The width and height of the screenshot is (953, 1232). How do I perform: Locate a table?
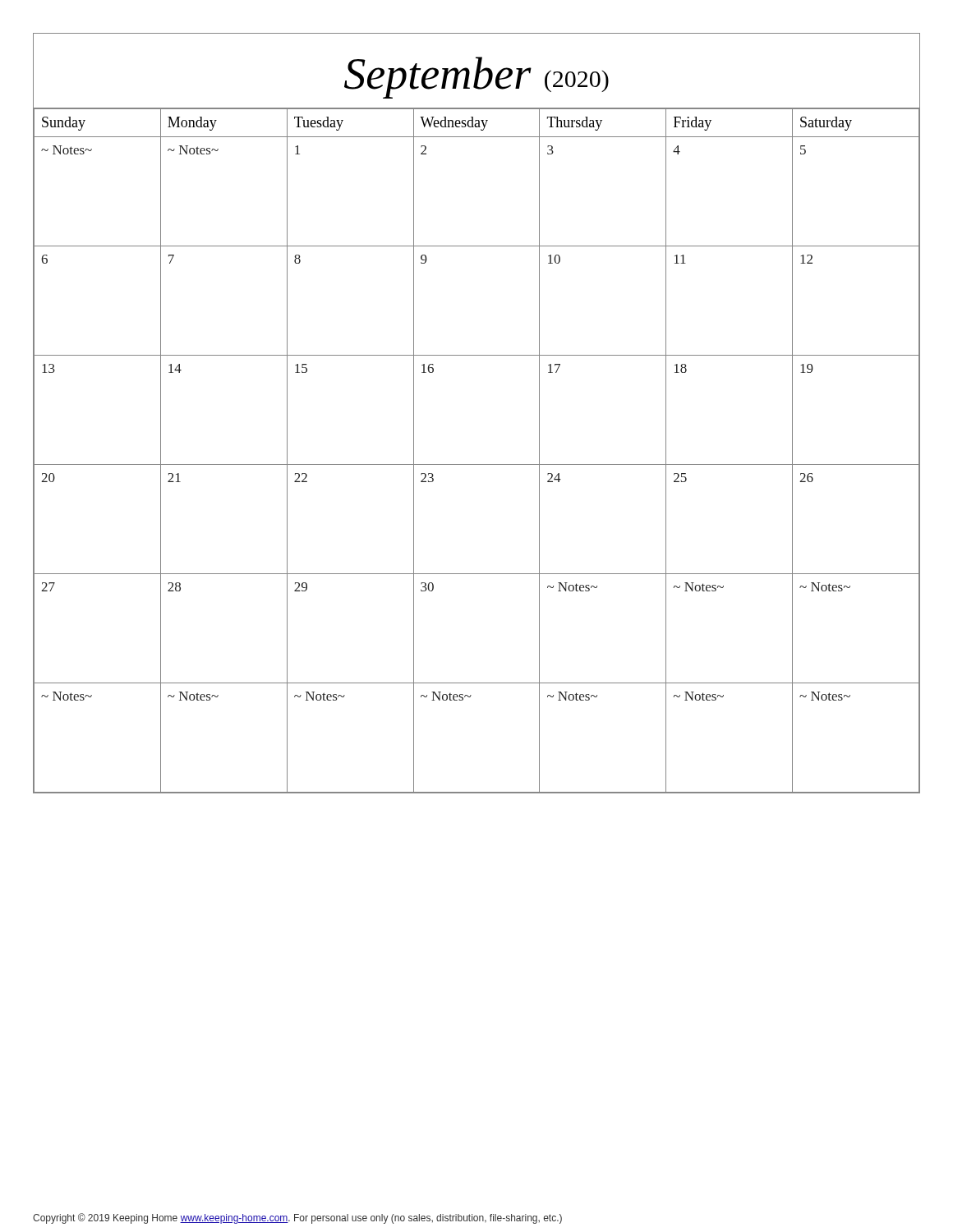pyautogui.click(x=476, y=450)
